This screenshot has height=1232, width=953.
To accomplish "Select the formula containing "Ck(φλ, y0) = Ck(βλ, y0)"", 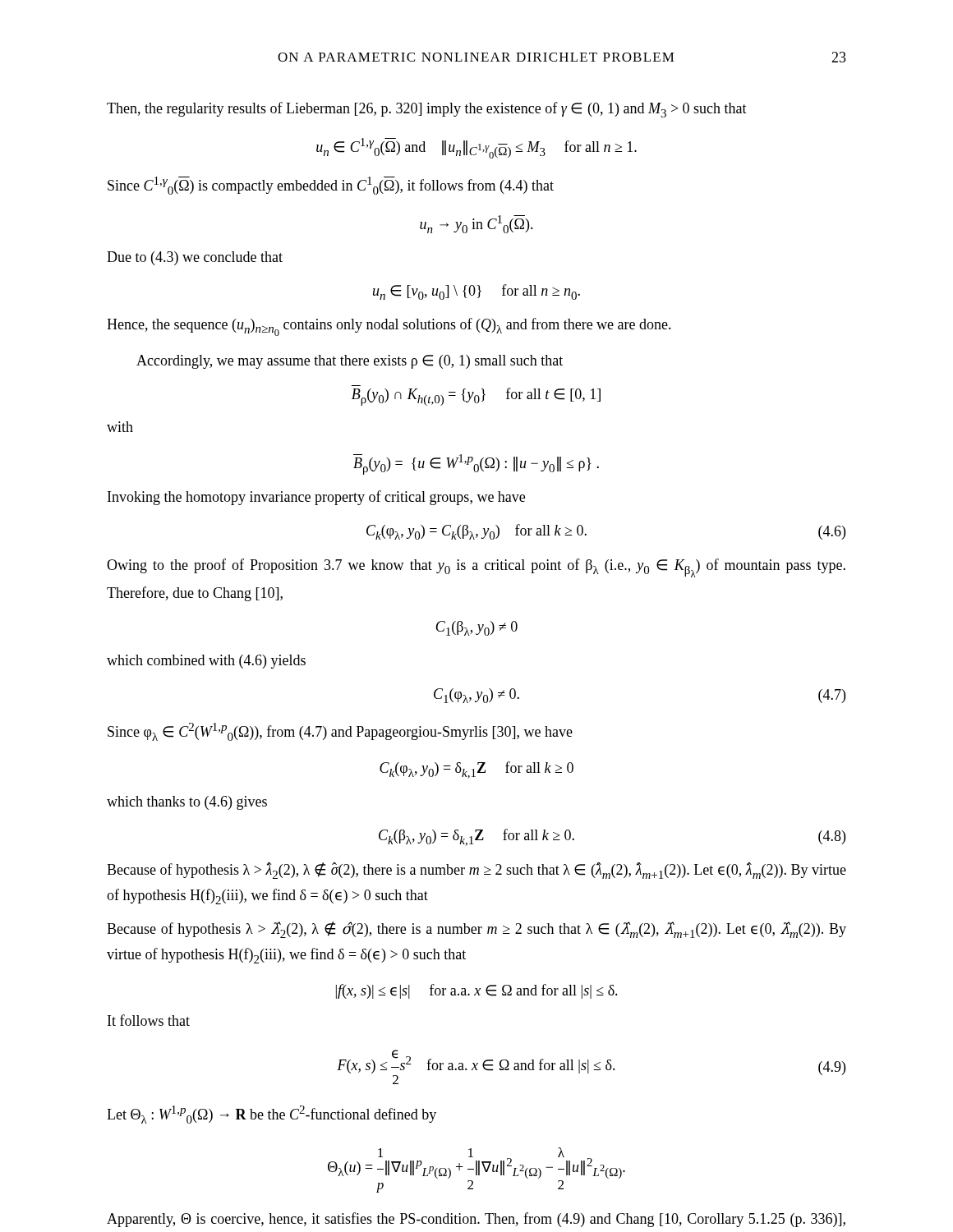I will [x=471, y=532].
